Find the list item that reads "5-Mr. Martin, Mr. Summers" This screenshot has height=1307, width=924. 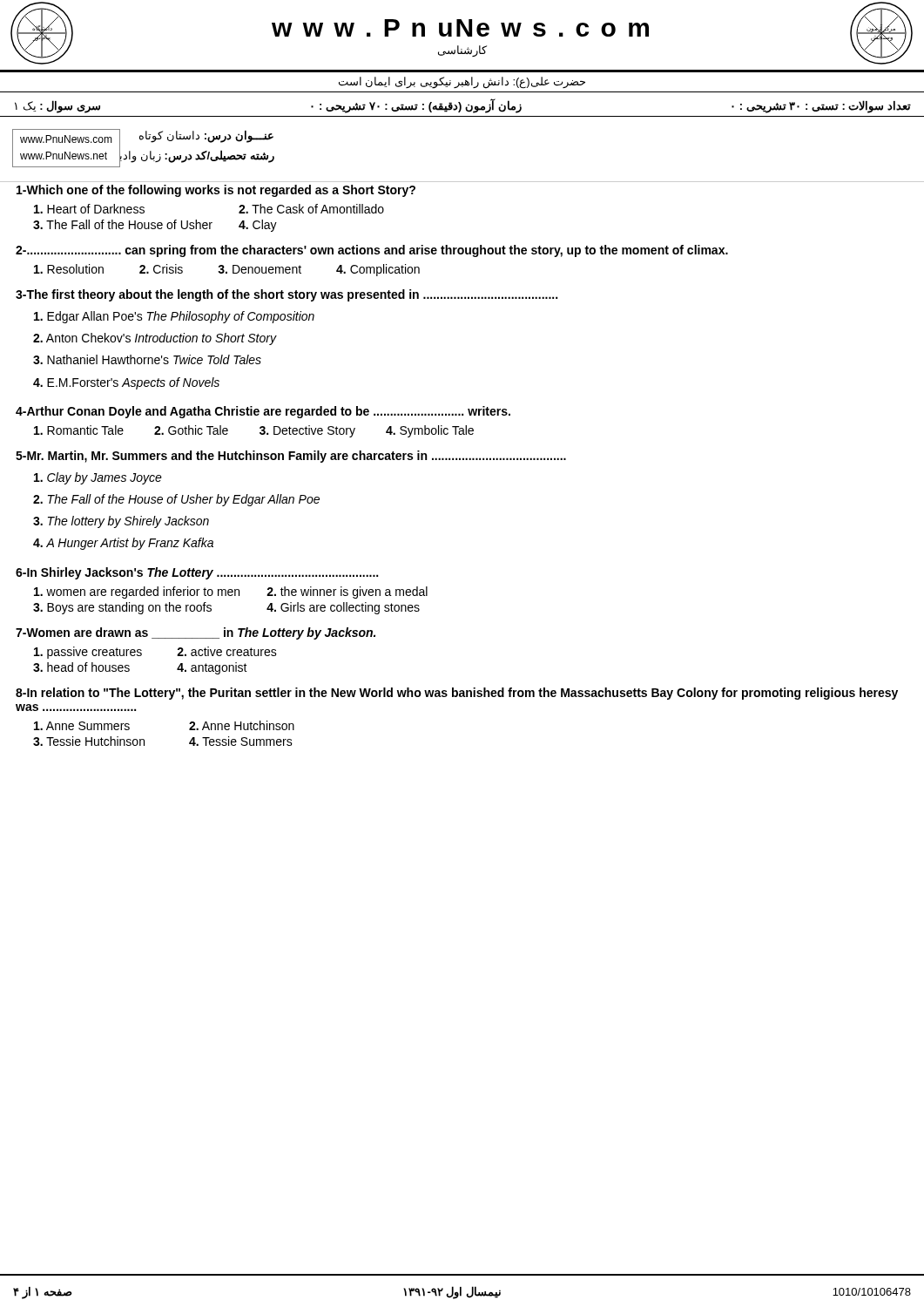(291, 457)
